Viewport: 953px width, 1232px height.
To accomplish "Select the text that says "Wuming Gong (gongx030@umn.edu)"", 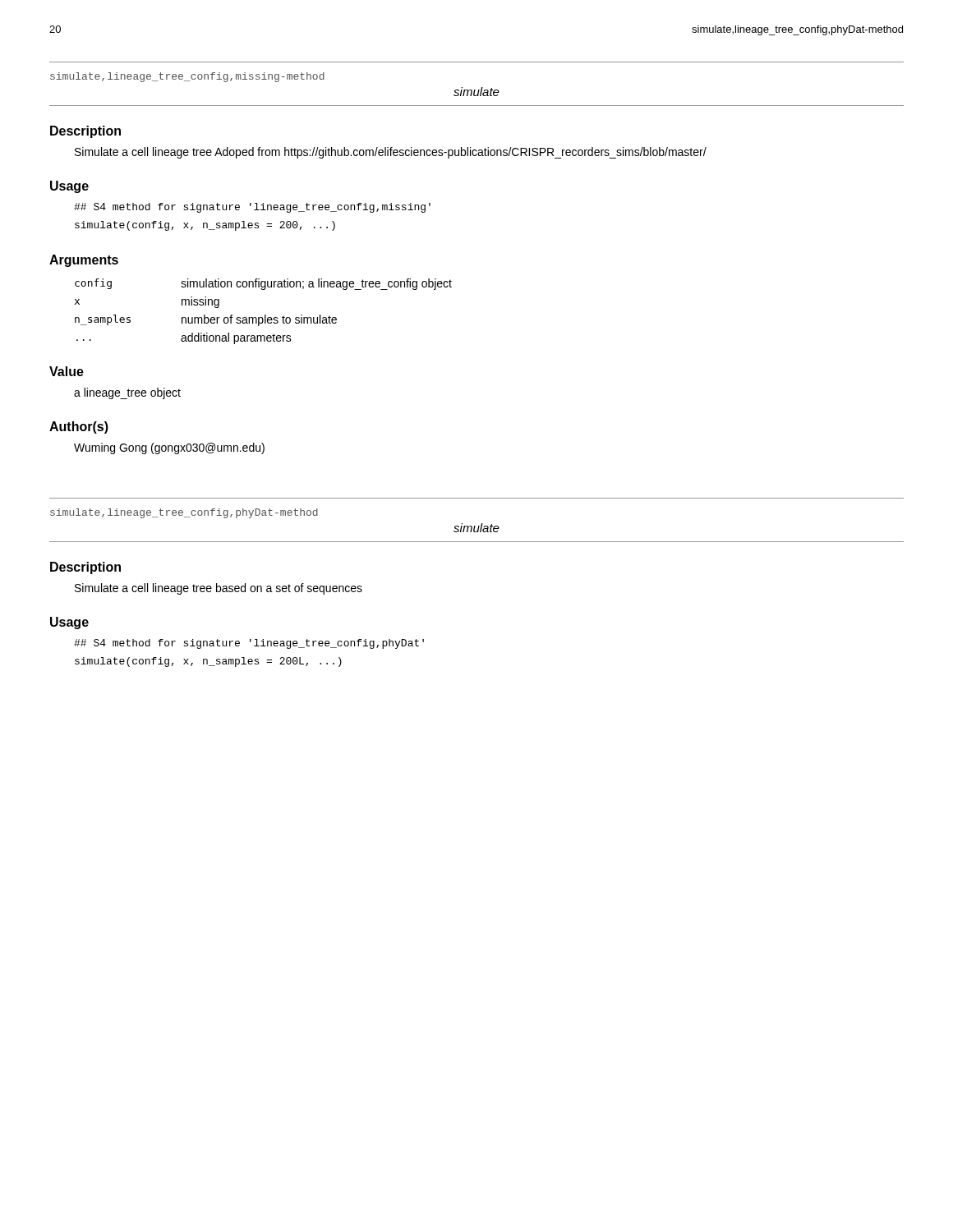I will (x=169, y=448).
